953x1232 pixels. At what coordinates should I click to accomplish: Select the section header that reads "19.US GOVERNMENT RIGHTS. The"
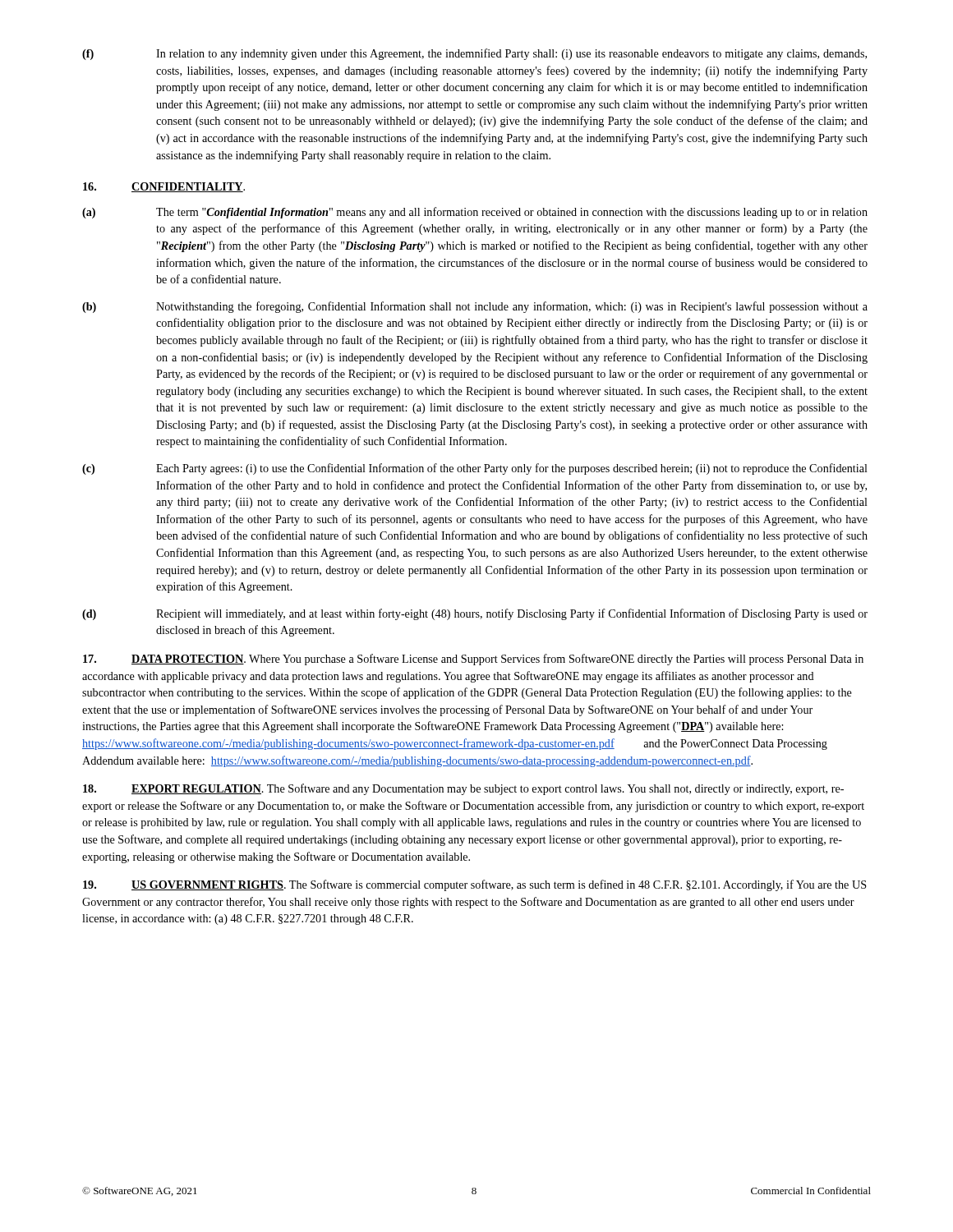coord(474,901)
